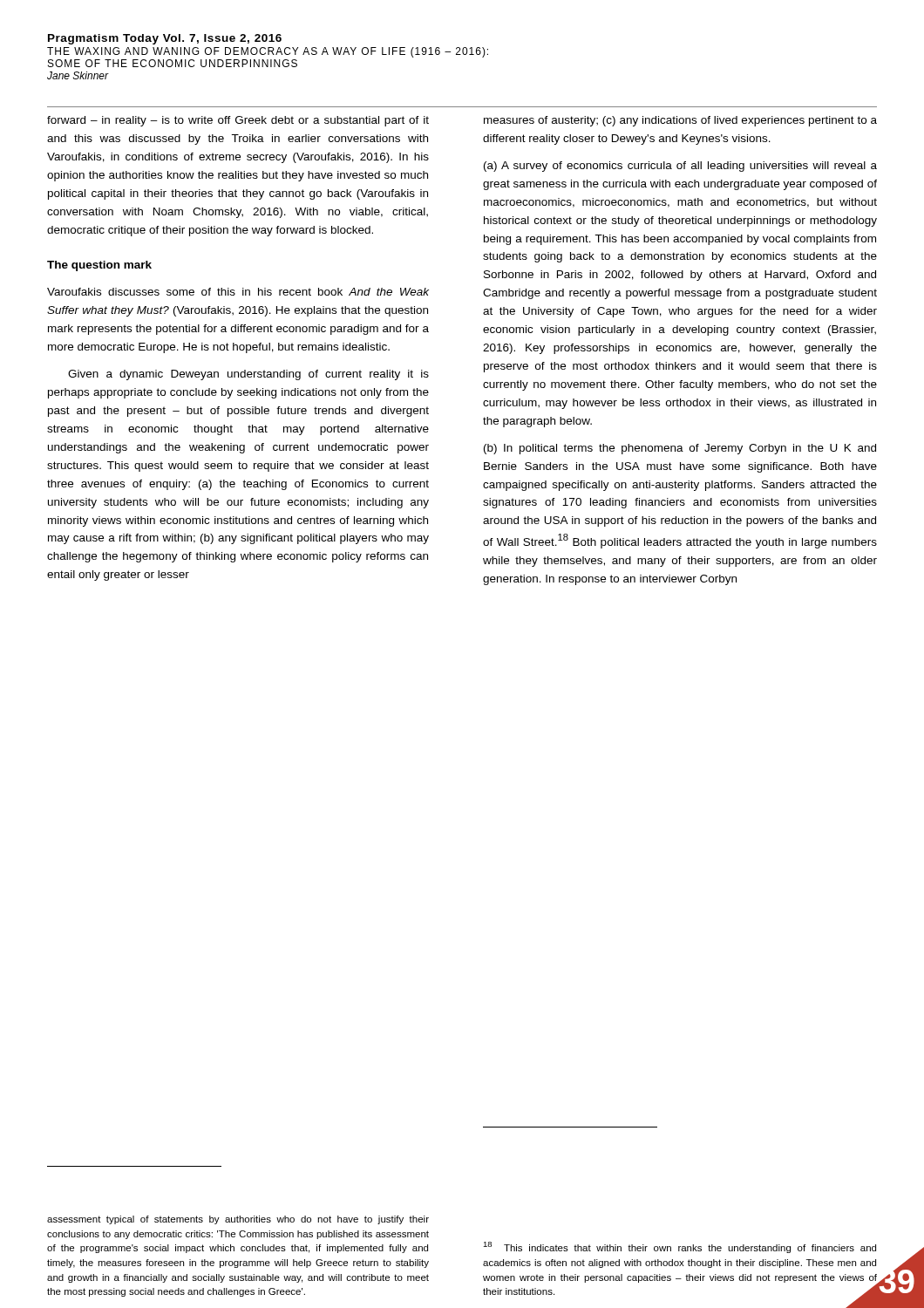Point to the element starting "measures of austerity; (c) any"
This screenshot has width=924, height=1308.
click(680, 350)
